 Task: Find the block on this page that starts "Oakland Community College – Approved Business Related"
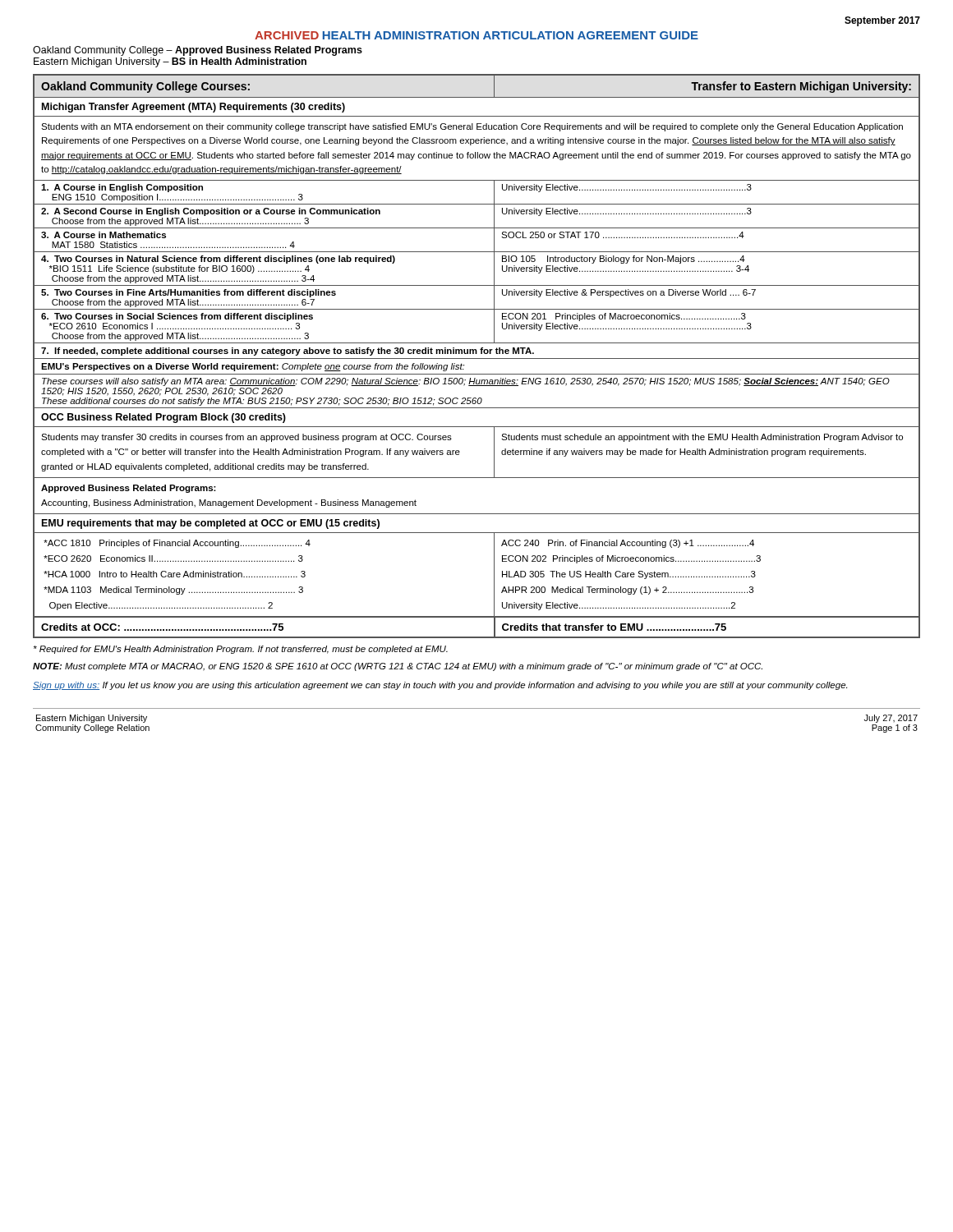198,56
